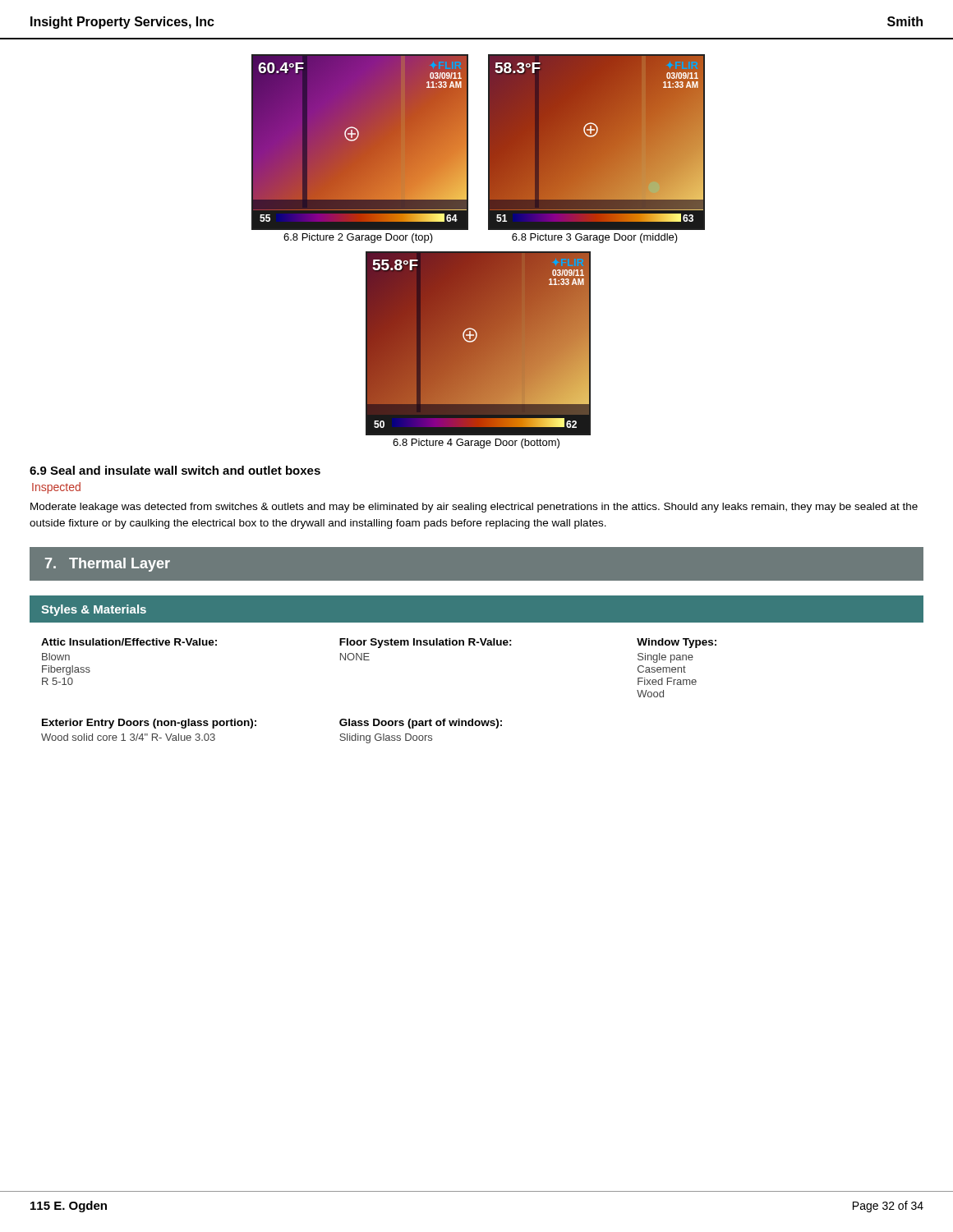Image resolution: width=953 pixels, height=1232 pixels.
Task: Navigate to the passage starting "6.9 Seal and"
Action: tap(175, 470)
